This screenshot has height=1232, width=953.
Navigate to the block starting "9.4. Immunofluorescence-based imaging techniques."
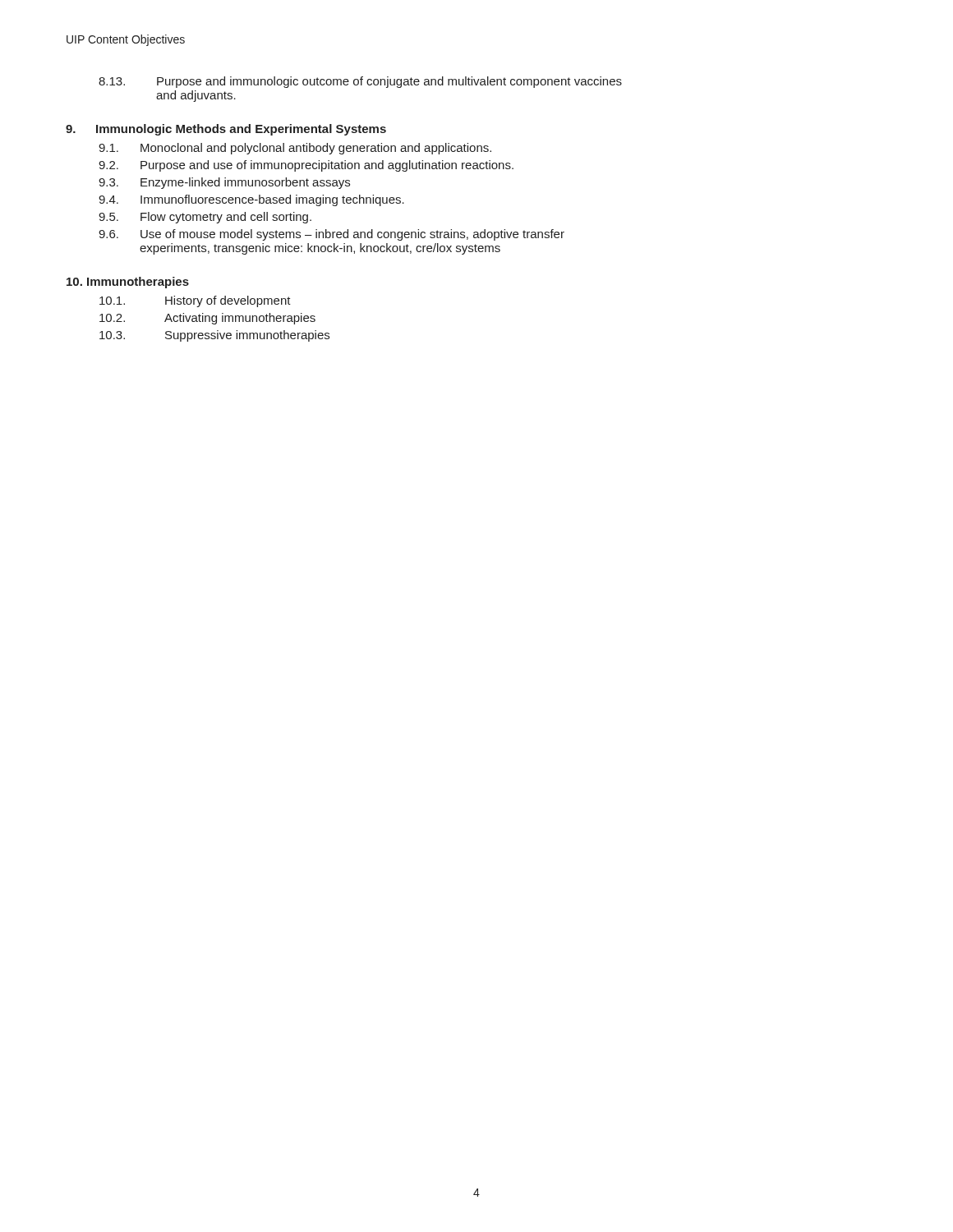251,200
